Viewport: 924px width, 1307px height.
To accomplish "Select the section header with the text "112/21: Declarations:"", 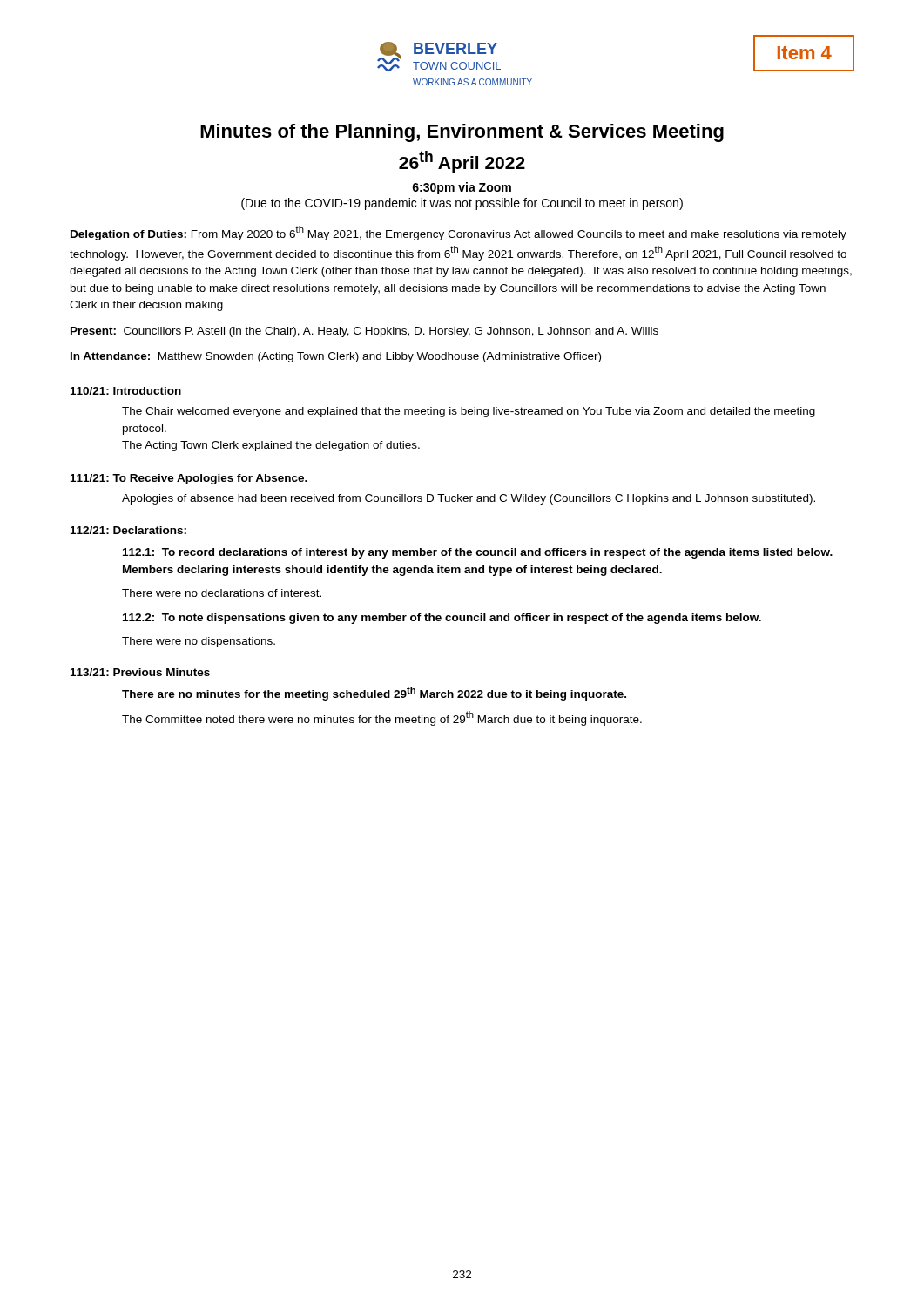I will (x=128, y=530).
